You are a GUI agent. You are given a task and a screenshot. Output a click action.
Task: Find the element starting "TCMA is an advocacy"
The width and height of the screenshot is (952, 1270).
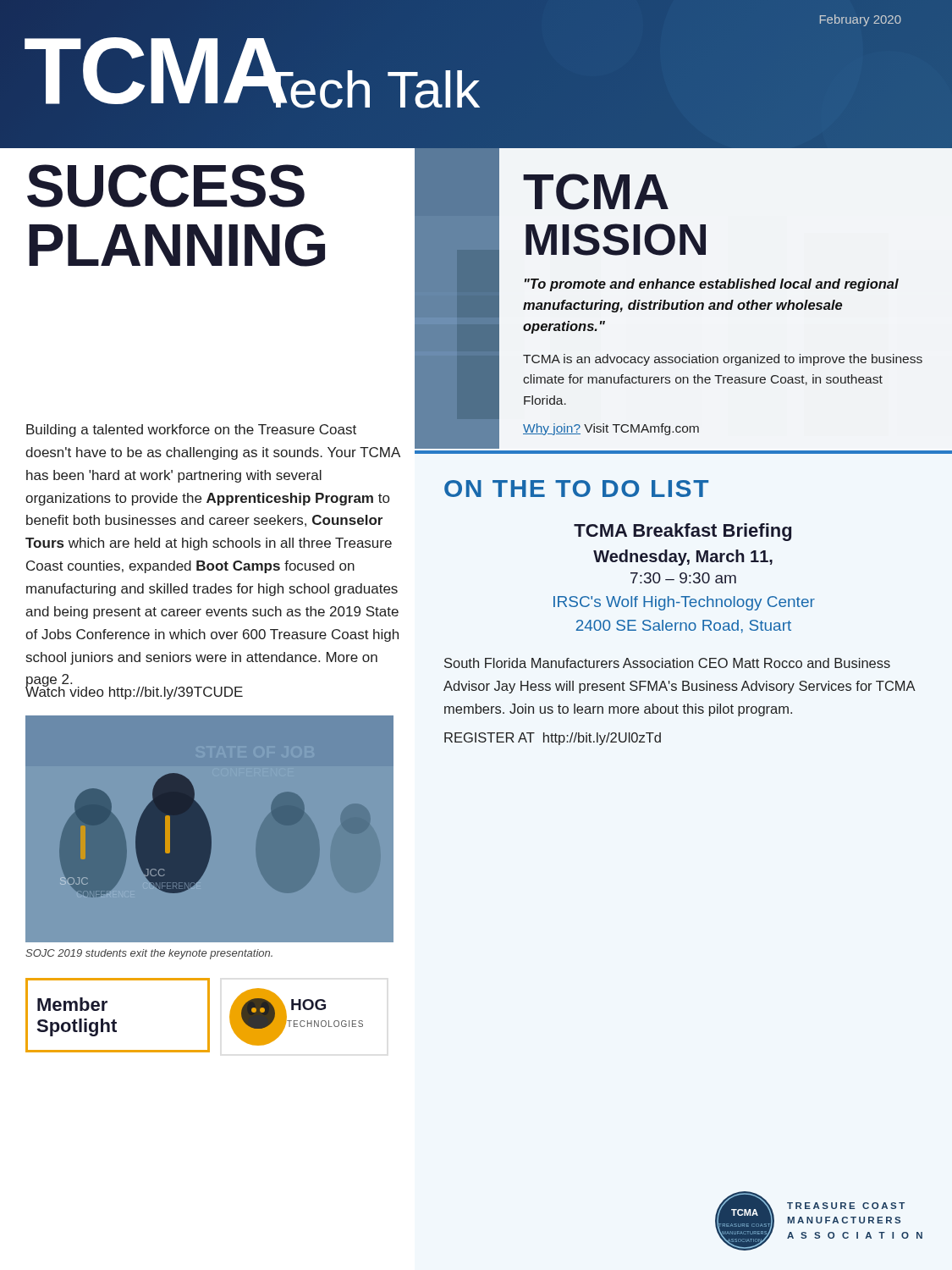(x=723, y=379)
